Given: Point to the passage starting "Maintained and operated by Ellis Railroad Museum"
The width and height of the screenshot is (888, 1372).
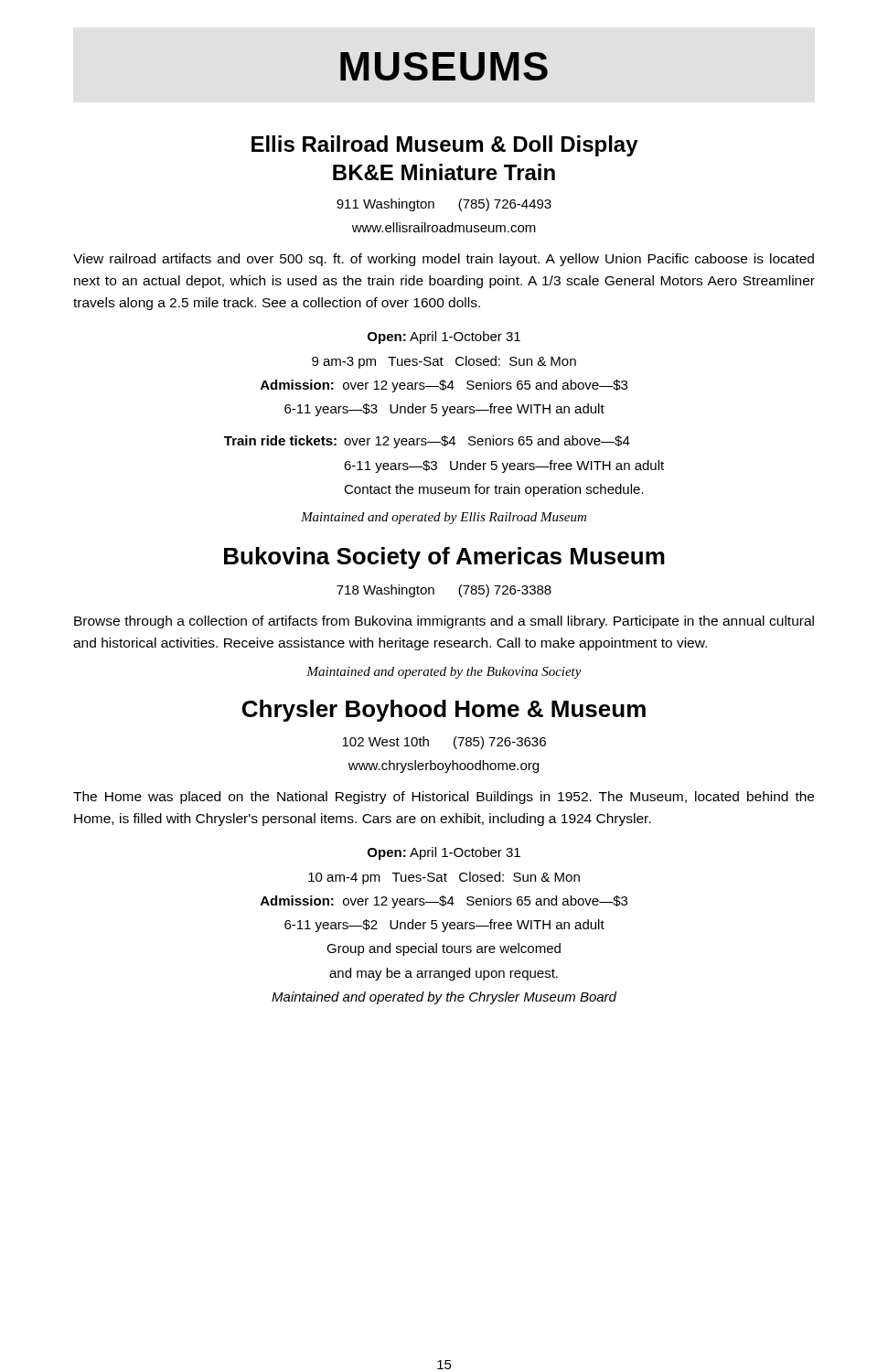Looking at the screenshot, I should 444,517.
